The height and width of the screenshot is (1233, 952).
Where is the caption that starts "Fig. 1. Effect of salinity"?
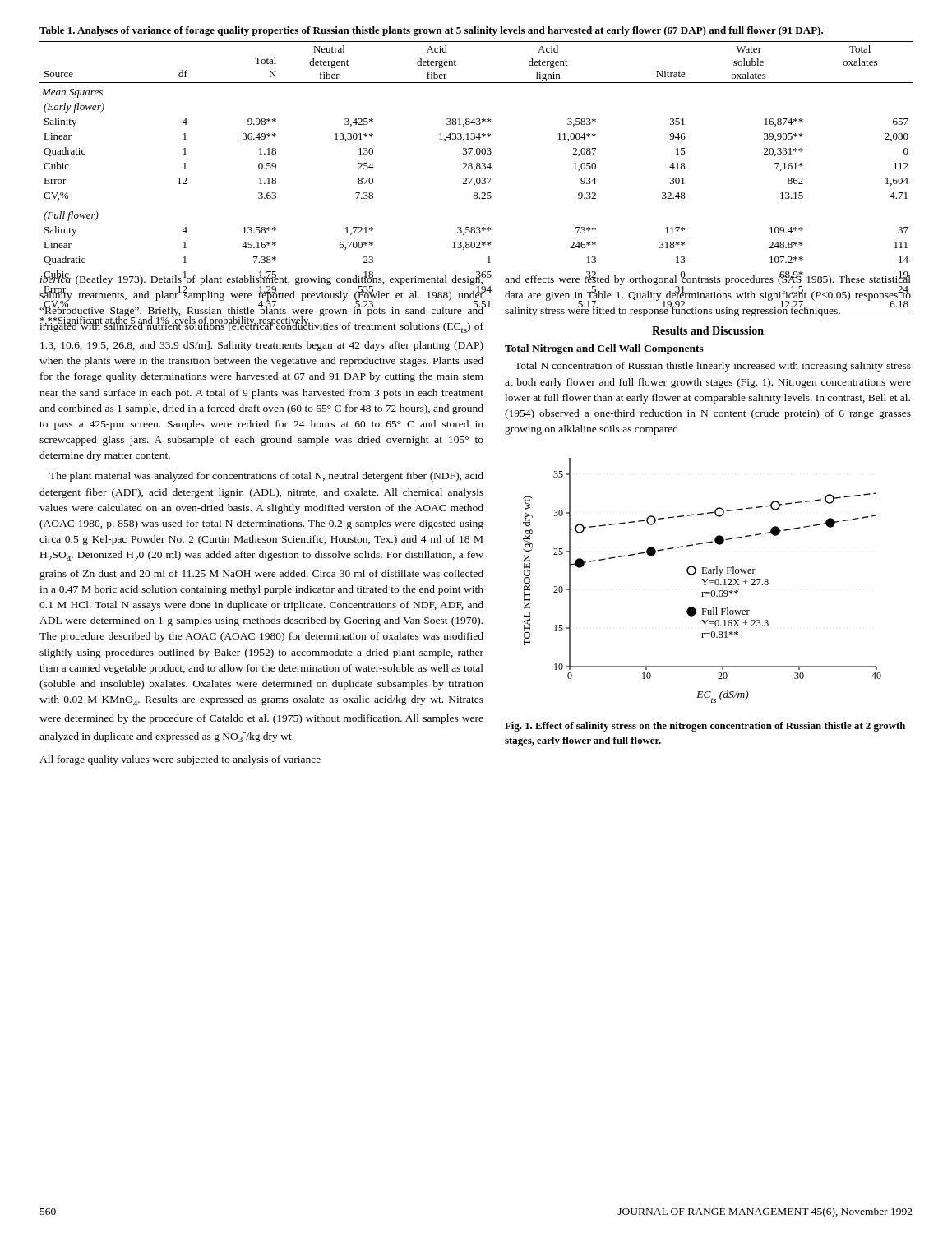705,733
